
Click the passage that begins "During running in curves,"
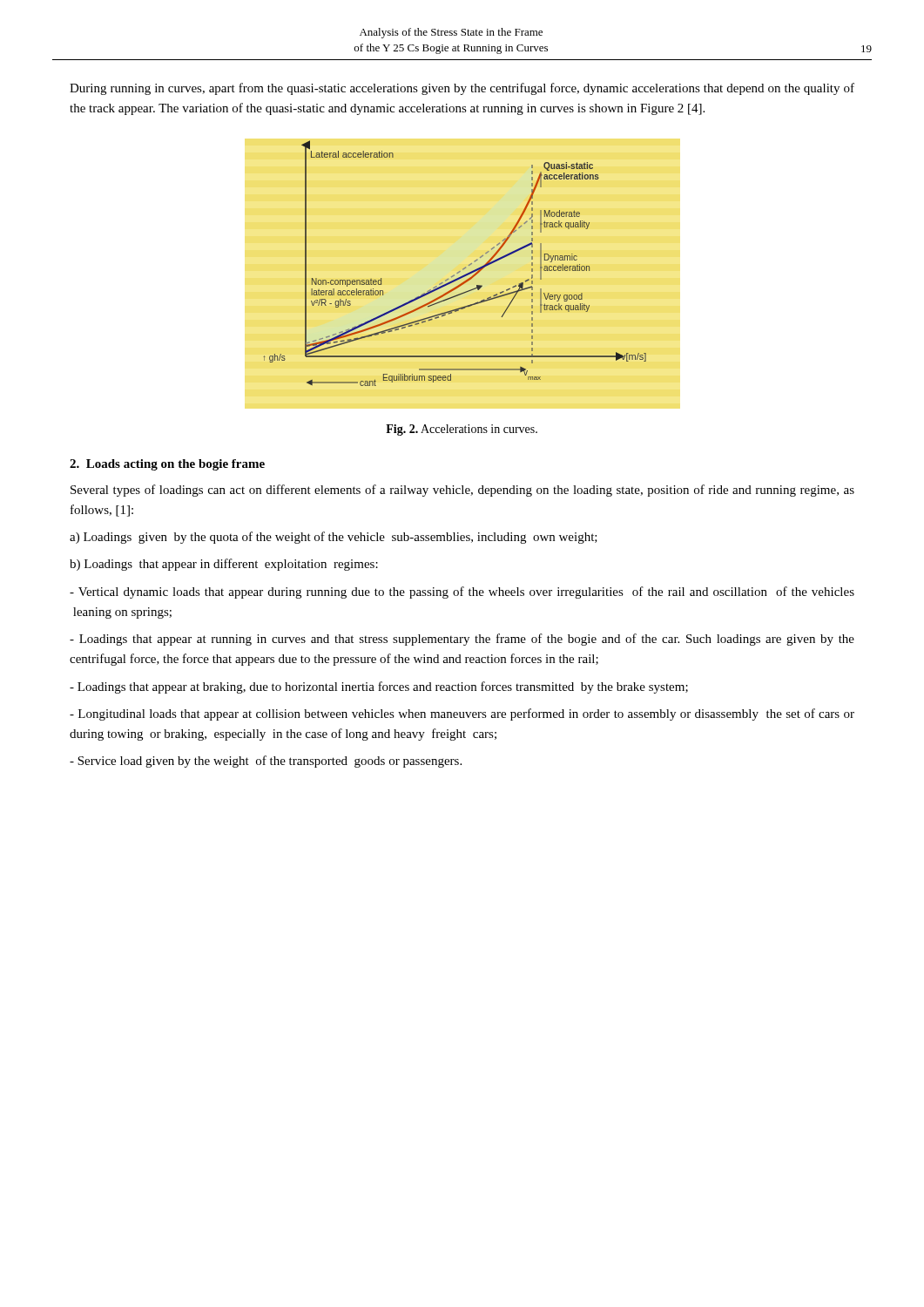pos(462,99)
